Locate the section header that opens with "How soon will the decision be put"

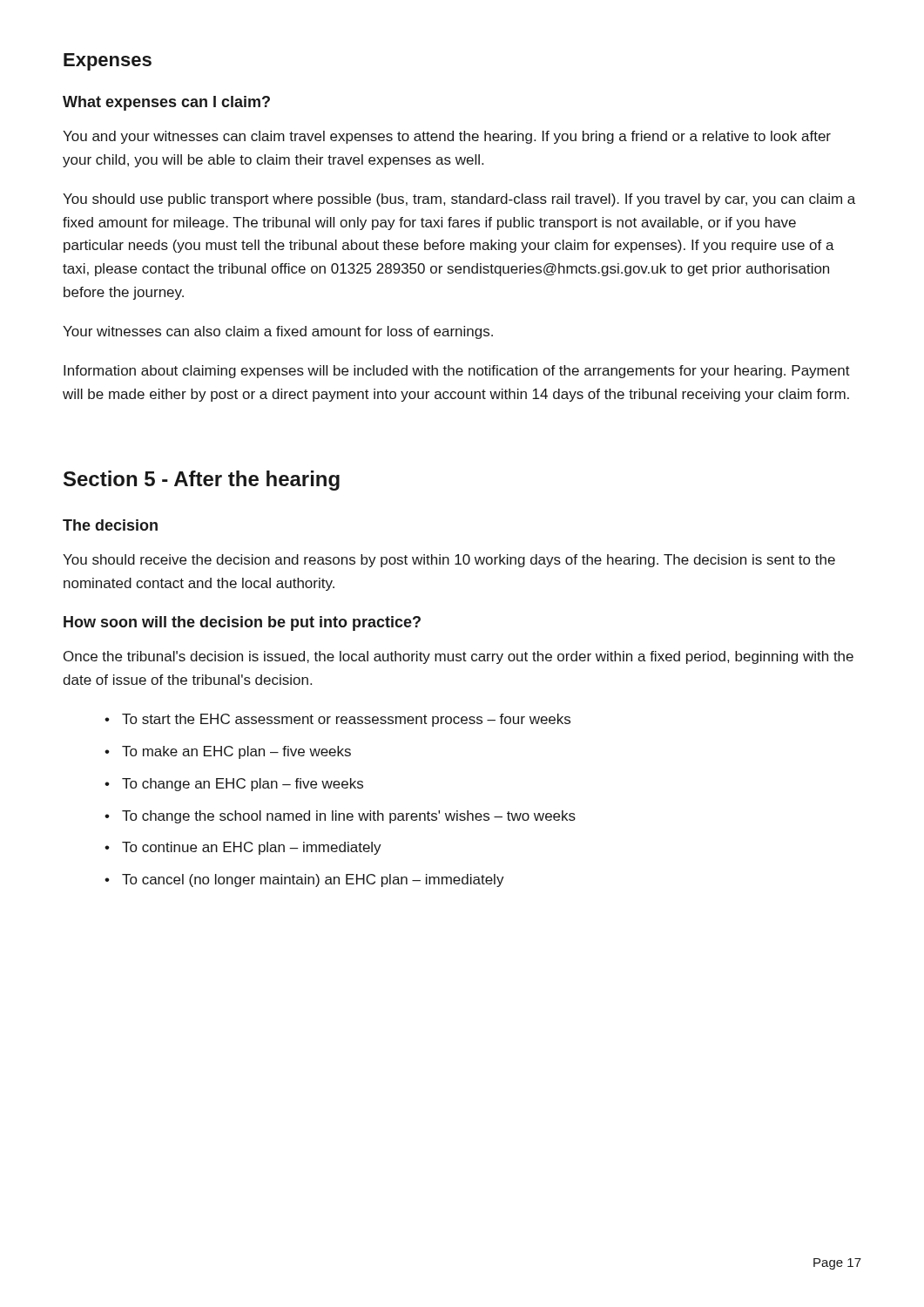(242, 622)
